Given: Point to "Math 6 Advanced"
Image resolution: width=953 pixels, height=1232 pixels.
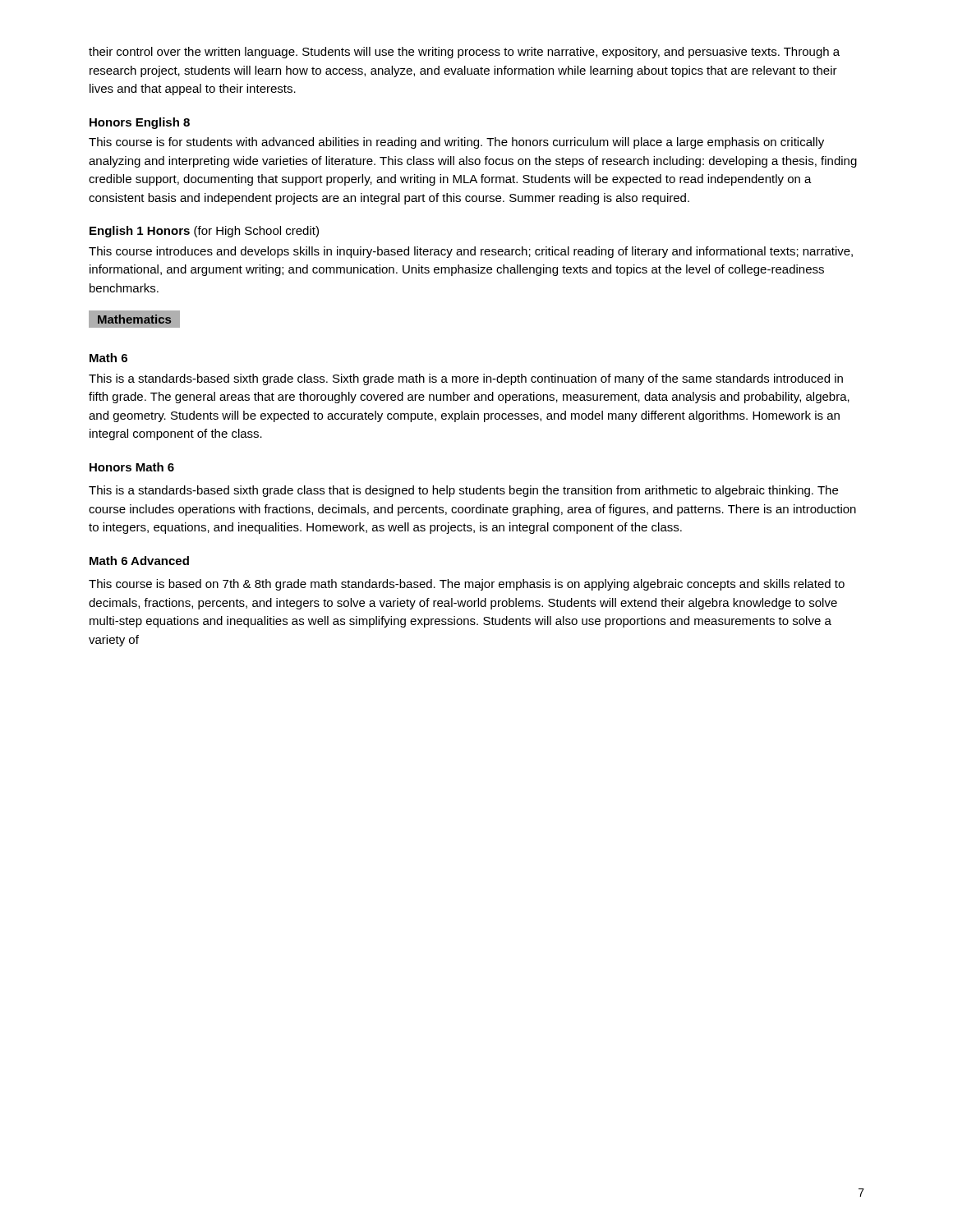Looking at the screenshot, I should (139, 561).
